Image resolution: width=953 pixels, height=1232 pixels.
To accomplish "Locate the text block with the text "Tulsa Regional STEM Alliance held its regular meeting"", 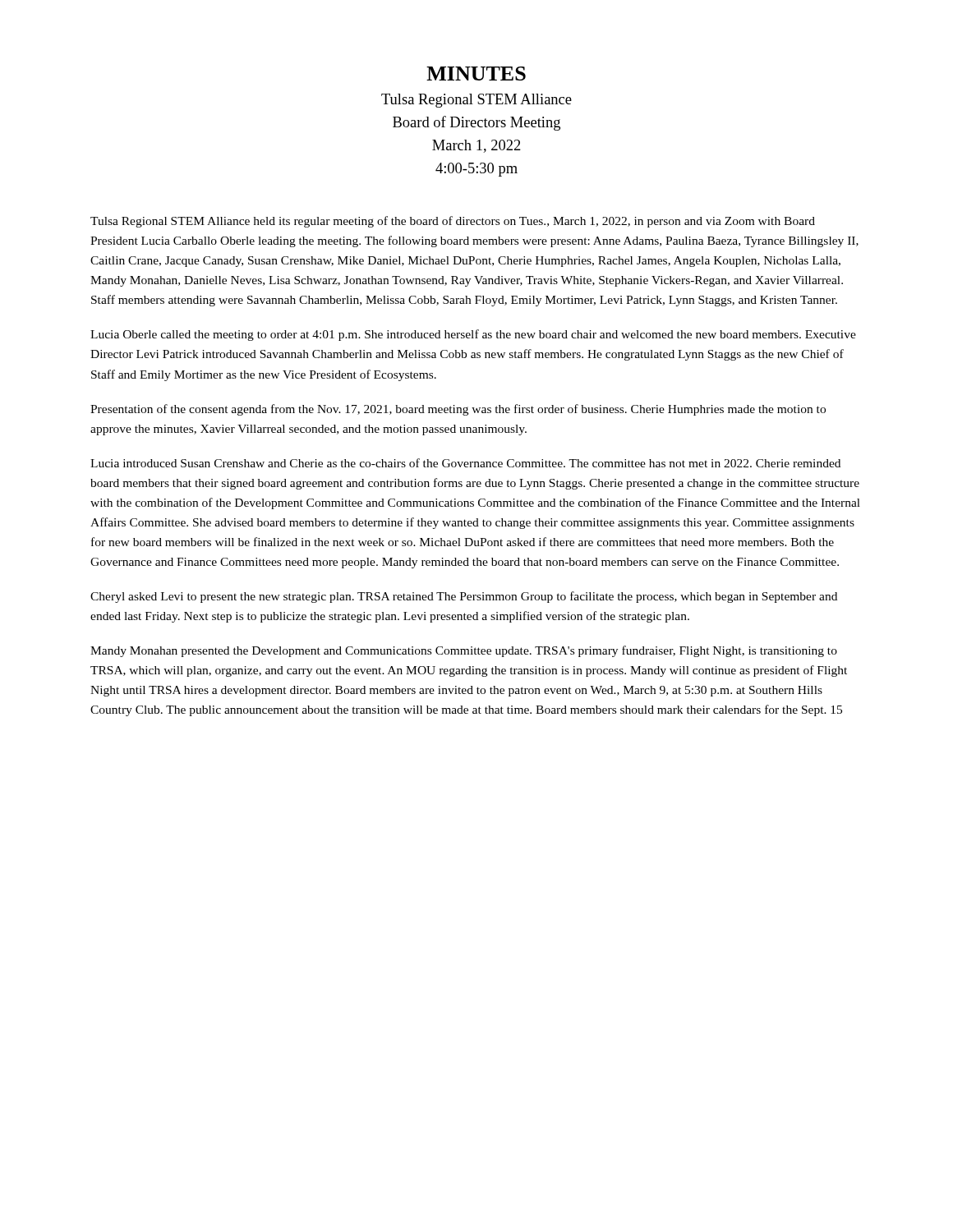I will coord(475,260).
